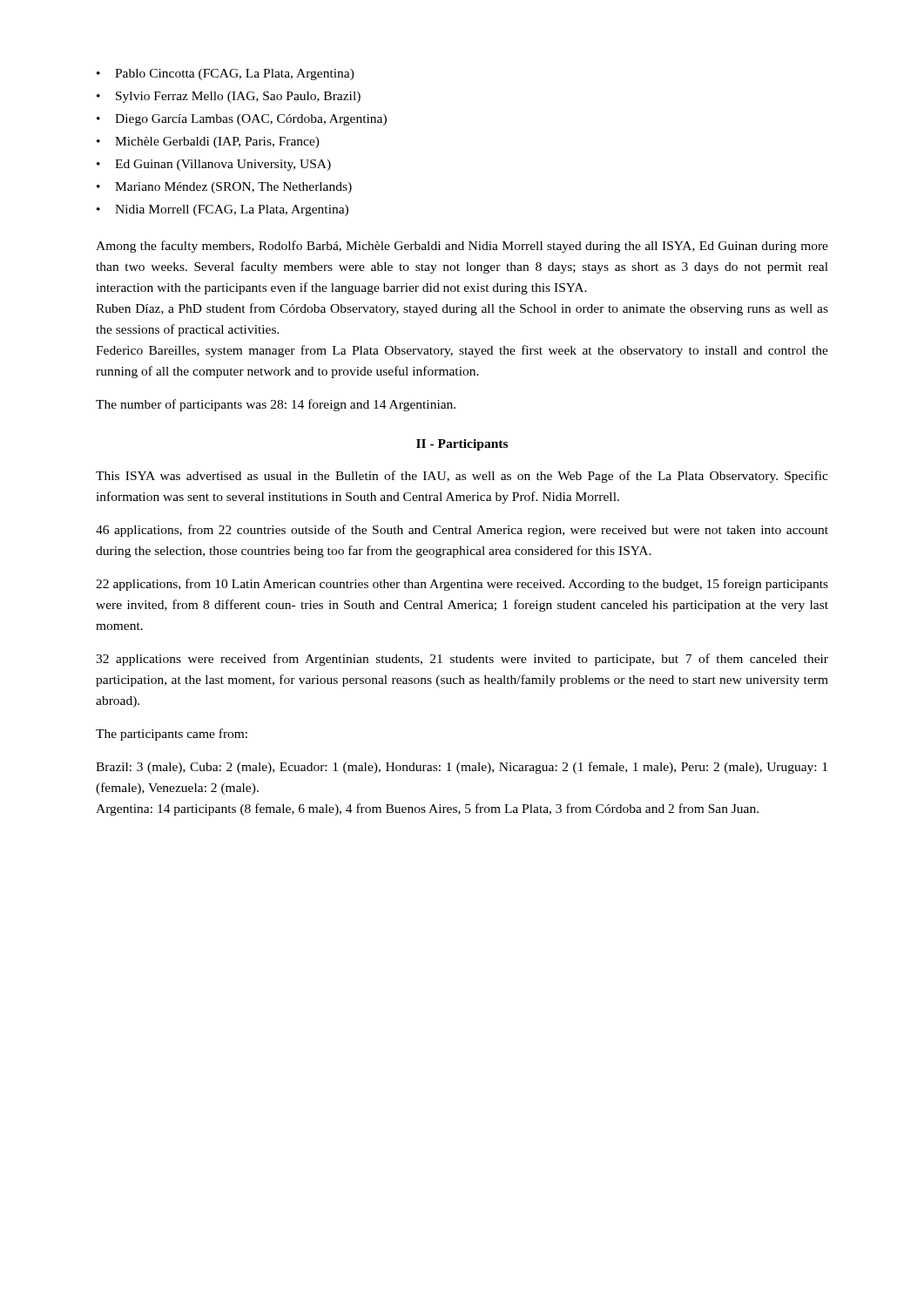The width and height of the screenshot is (924, 1307).
Task: Point to "• Diego García Lambas (OAC, Córdoba, Argentina)"
Action: (242, 119)
